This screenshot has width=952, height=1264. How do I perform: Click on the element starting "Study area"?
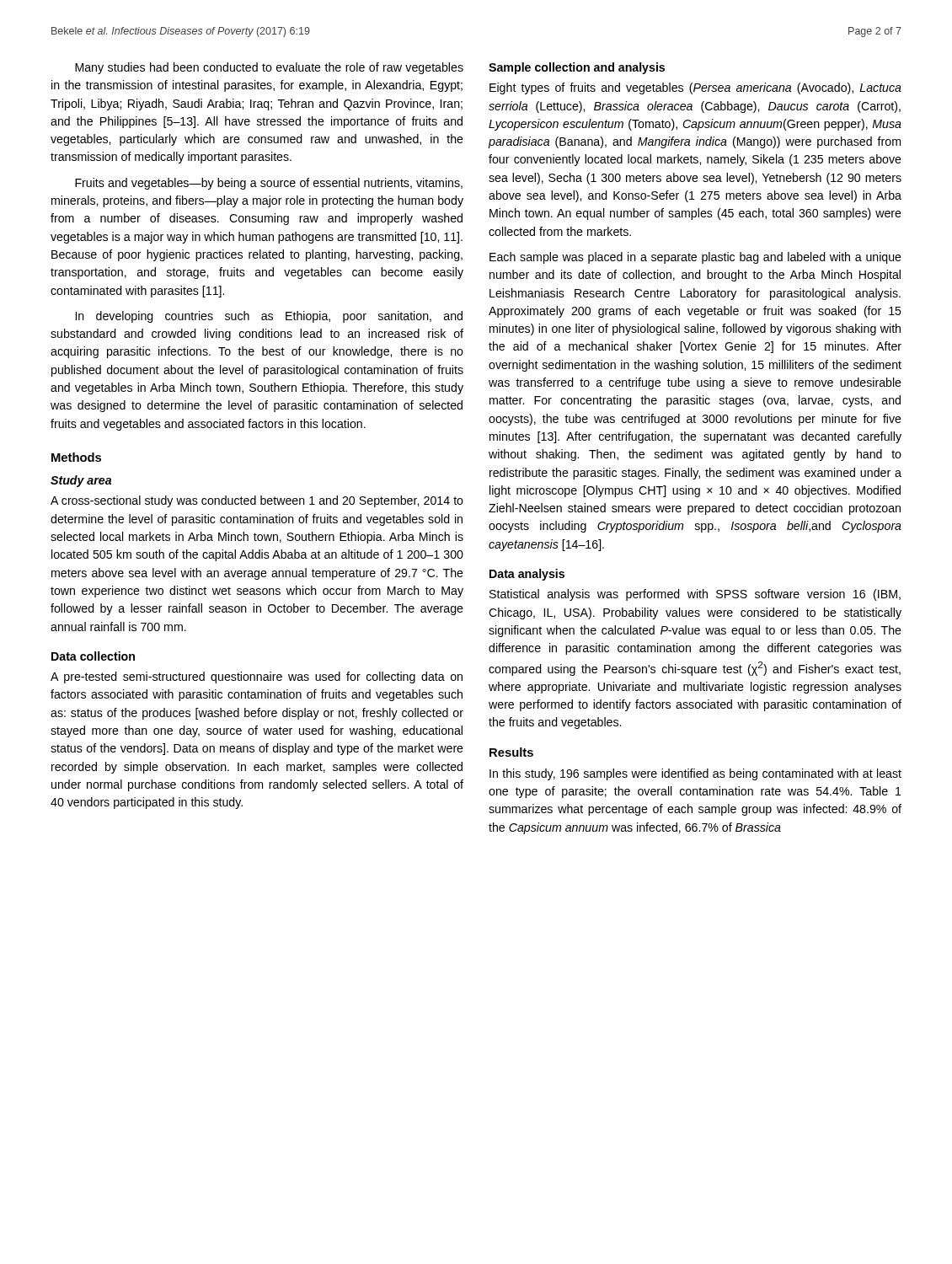(x=81, y=480)
